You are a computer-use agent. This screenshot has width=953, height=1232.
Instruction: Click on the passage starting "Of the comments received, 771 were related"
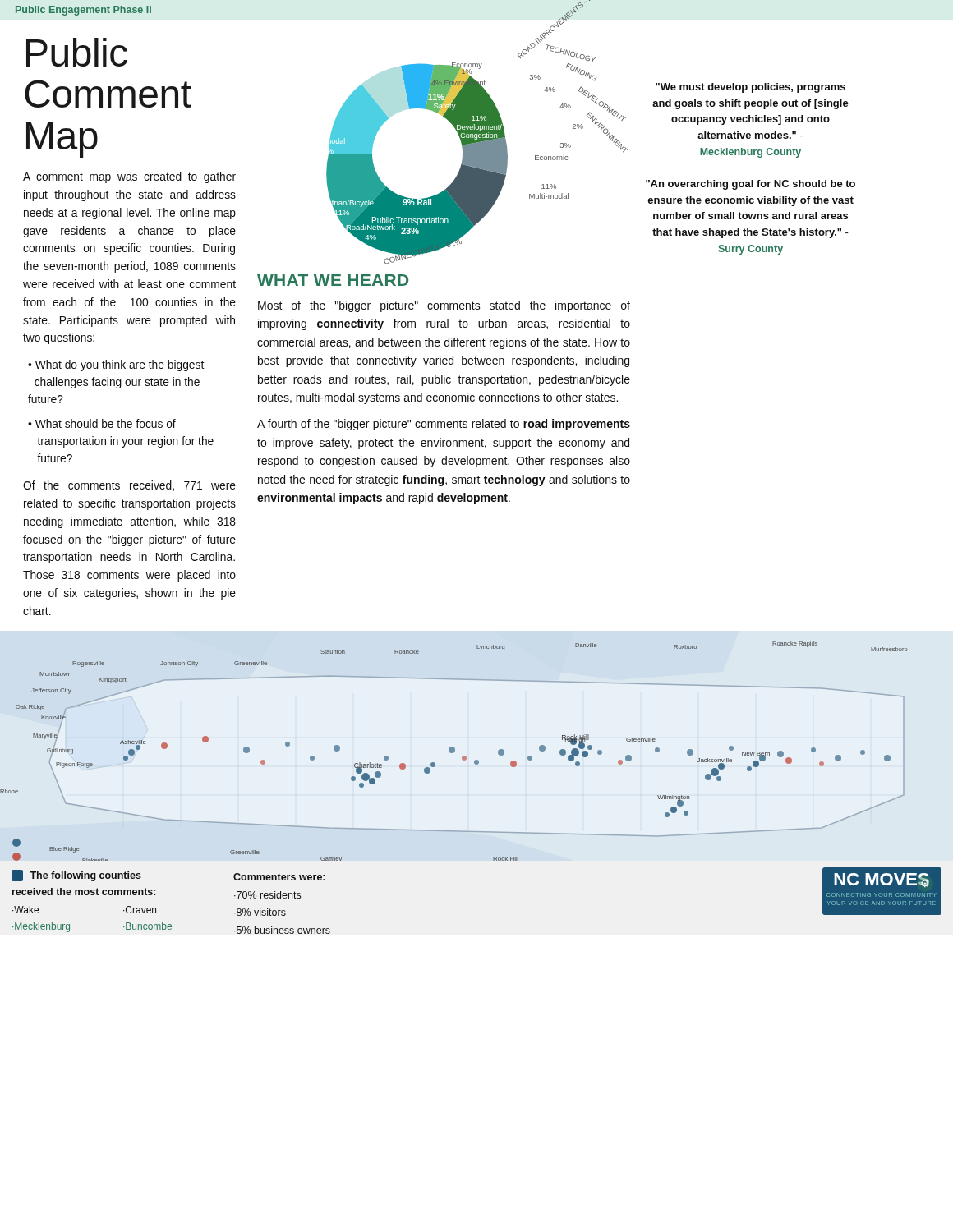pyautogui.click(x=129, y=549)
